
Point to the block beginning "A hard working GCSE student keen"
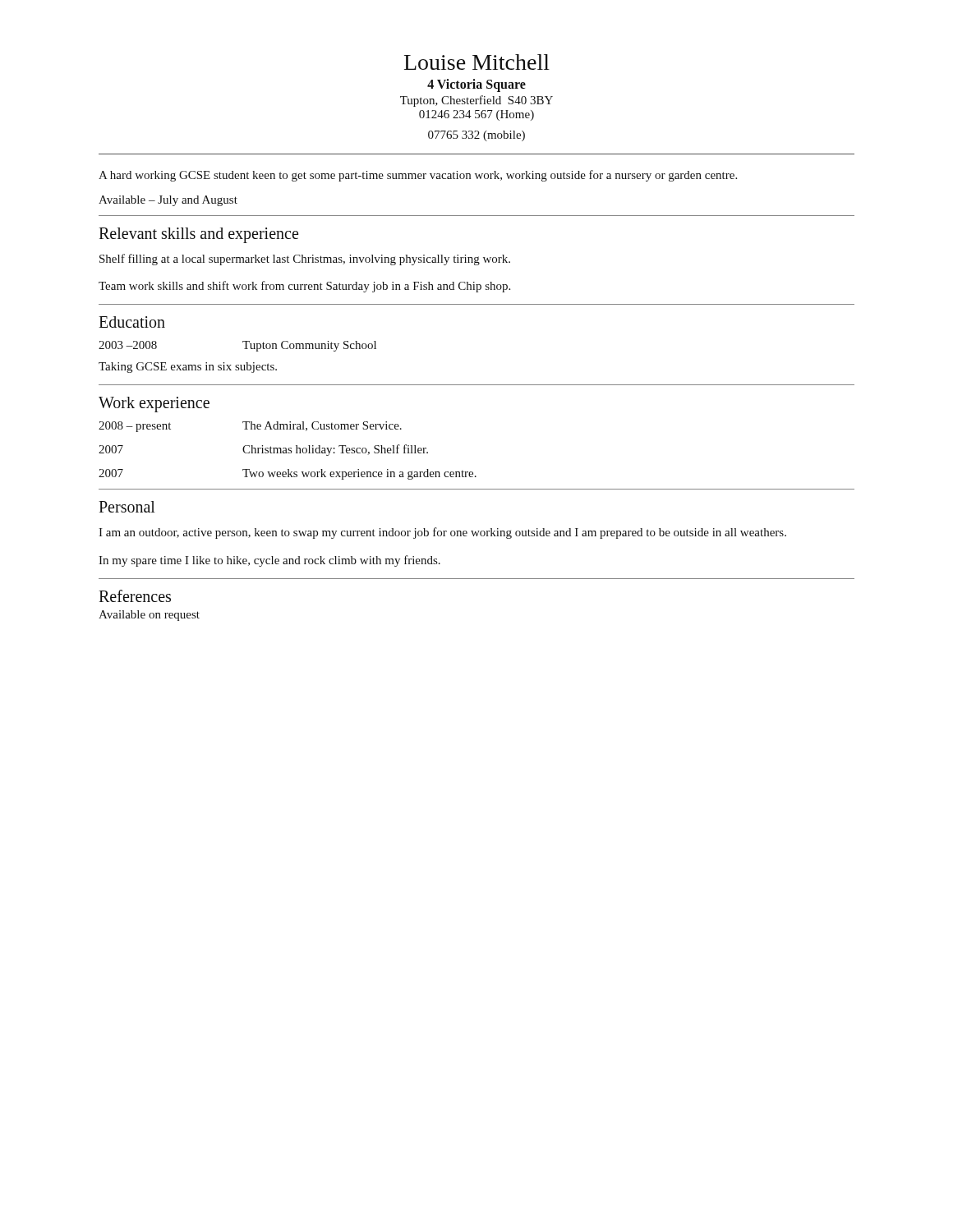click(x=418, y=175)
